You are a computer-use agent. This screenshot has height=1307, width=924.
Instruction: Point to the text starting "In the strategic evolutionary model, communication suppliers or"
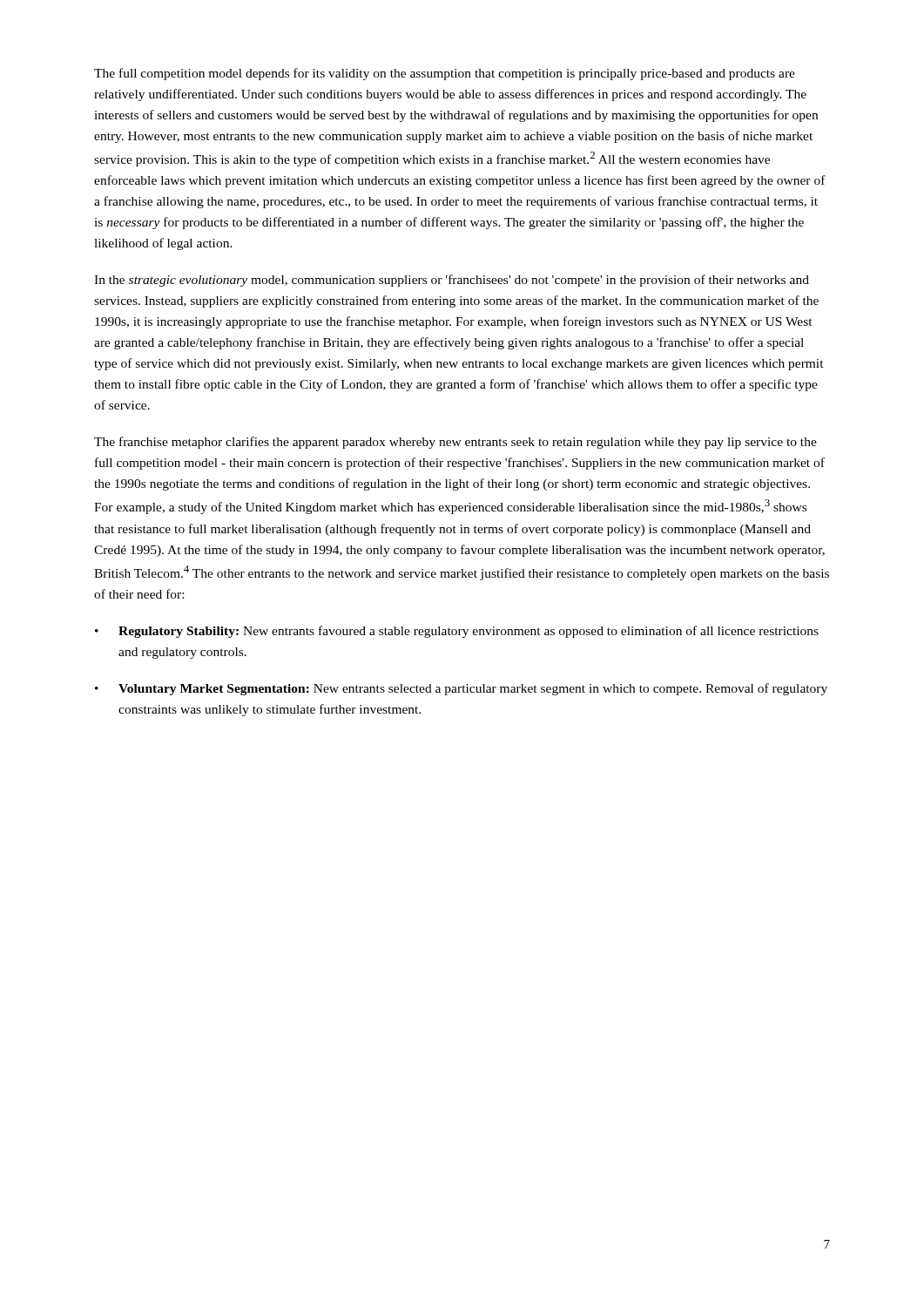point(459,342)
